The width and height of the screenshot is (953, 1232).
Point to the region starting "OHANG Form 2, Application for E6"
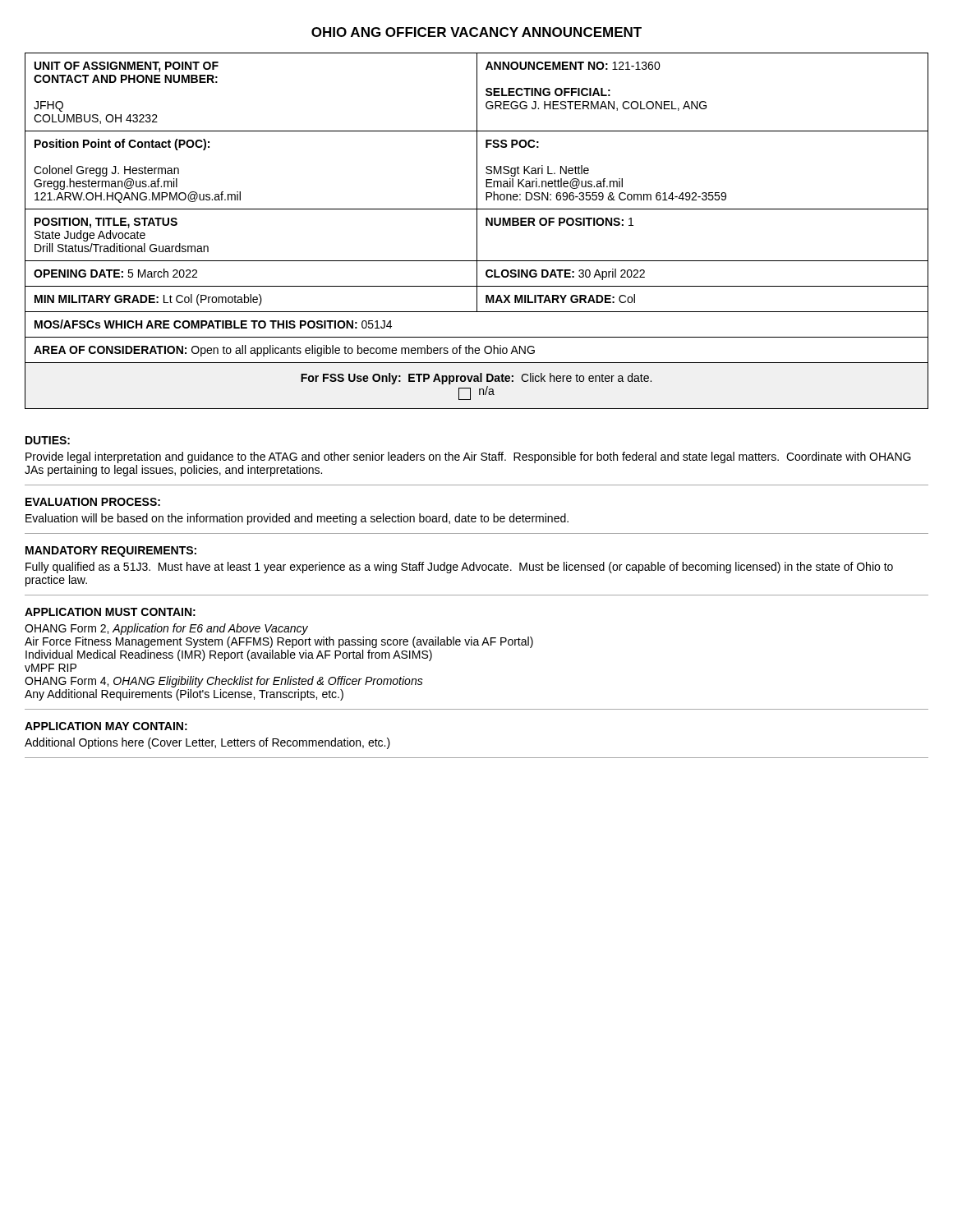(x=166, y=628)
